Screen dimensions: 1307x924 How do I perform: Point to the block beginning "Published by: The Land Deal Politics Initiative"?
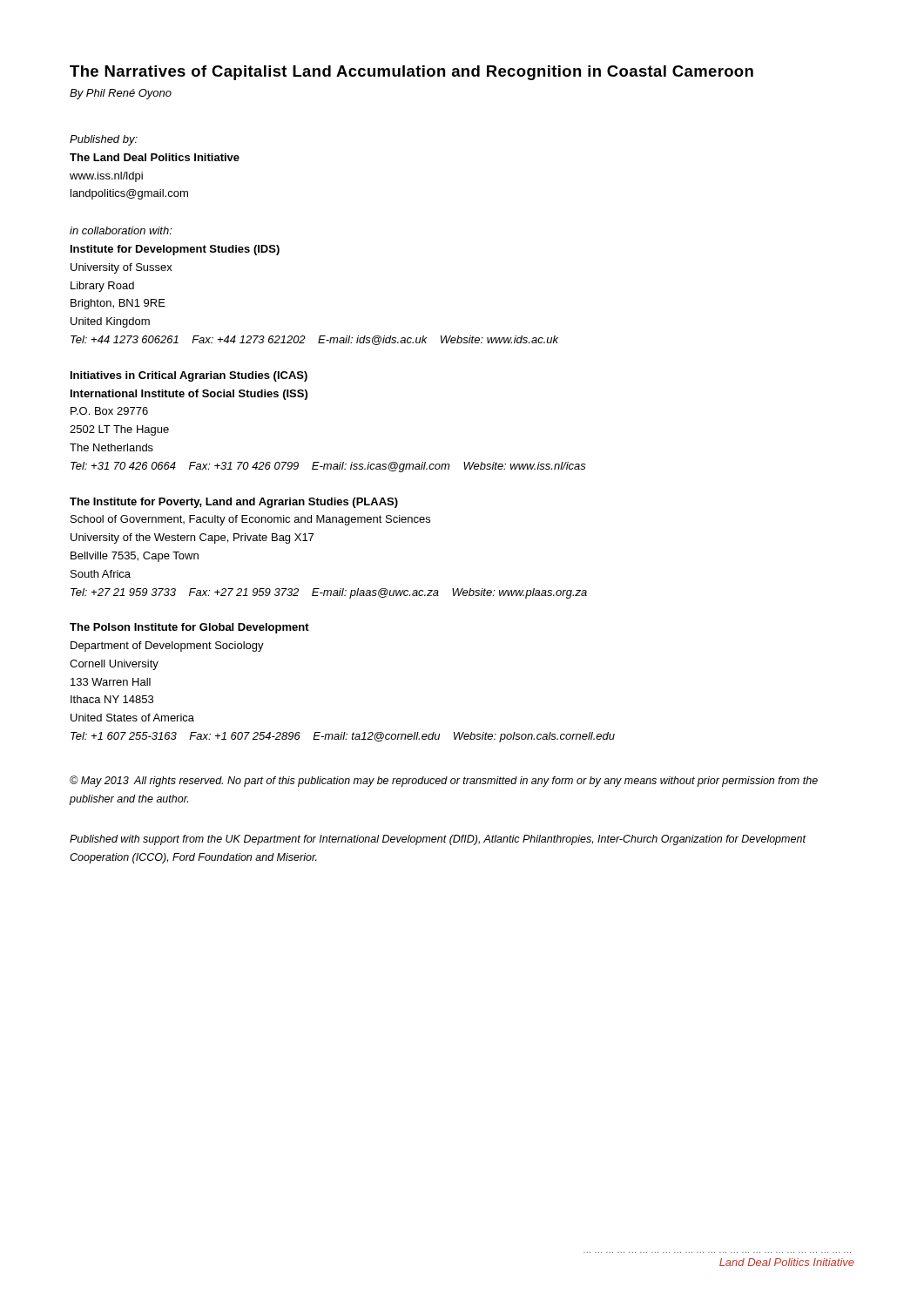pos(155,166)
